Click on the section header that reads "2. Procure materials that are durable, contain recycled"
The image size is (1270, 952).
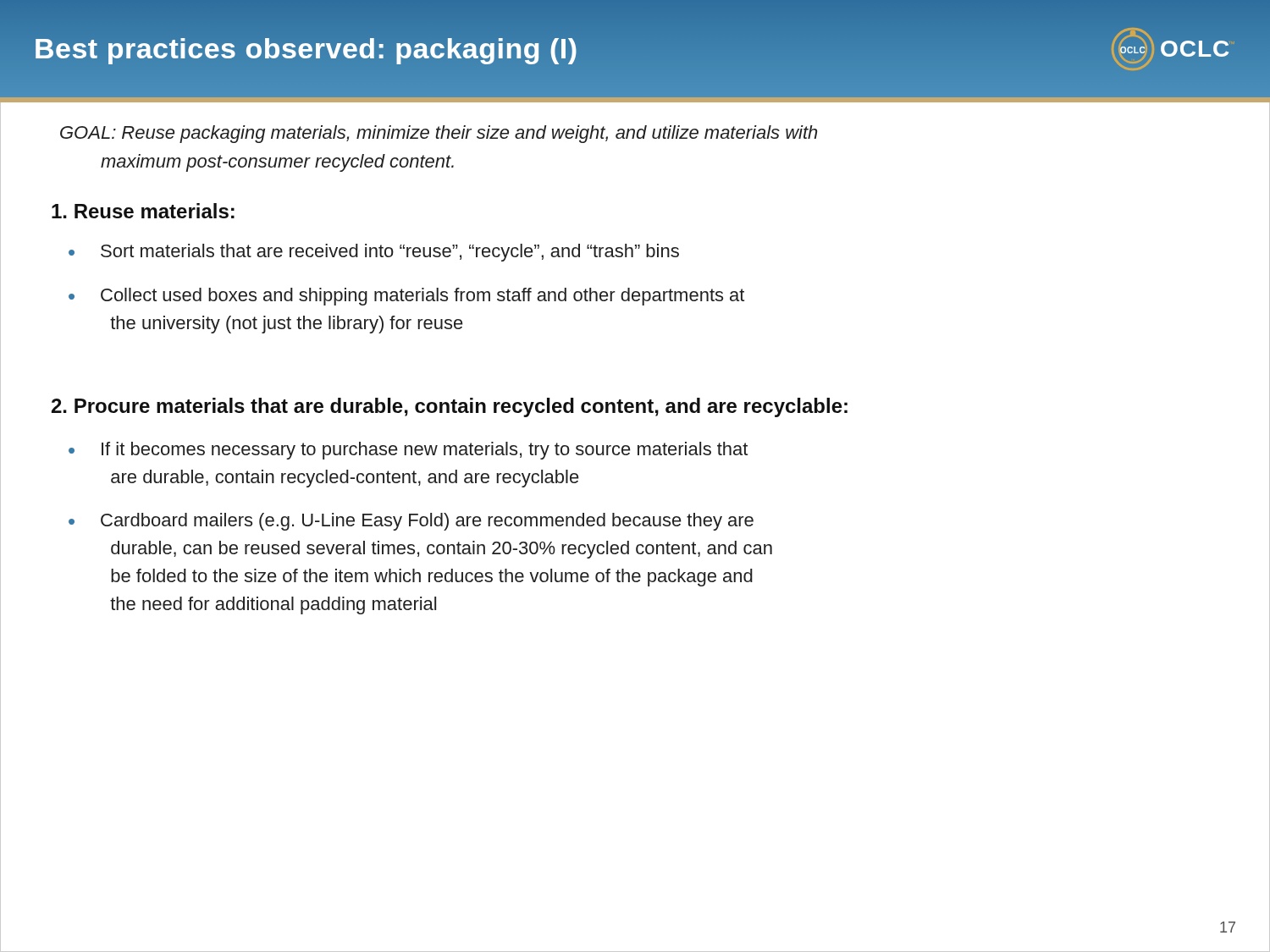click(x=450, y=406)
